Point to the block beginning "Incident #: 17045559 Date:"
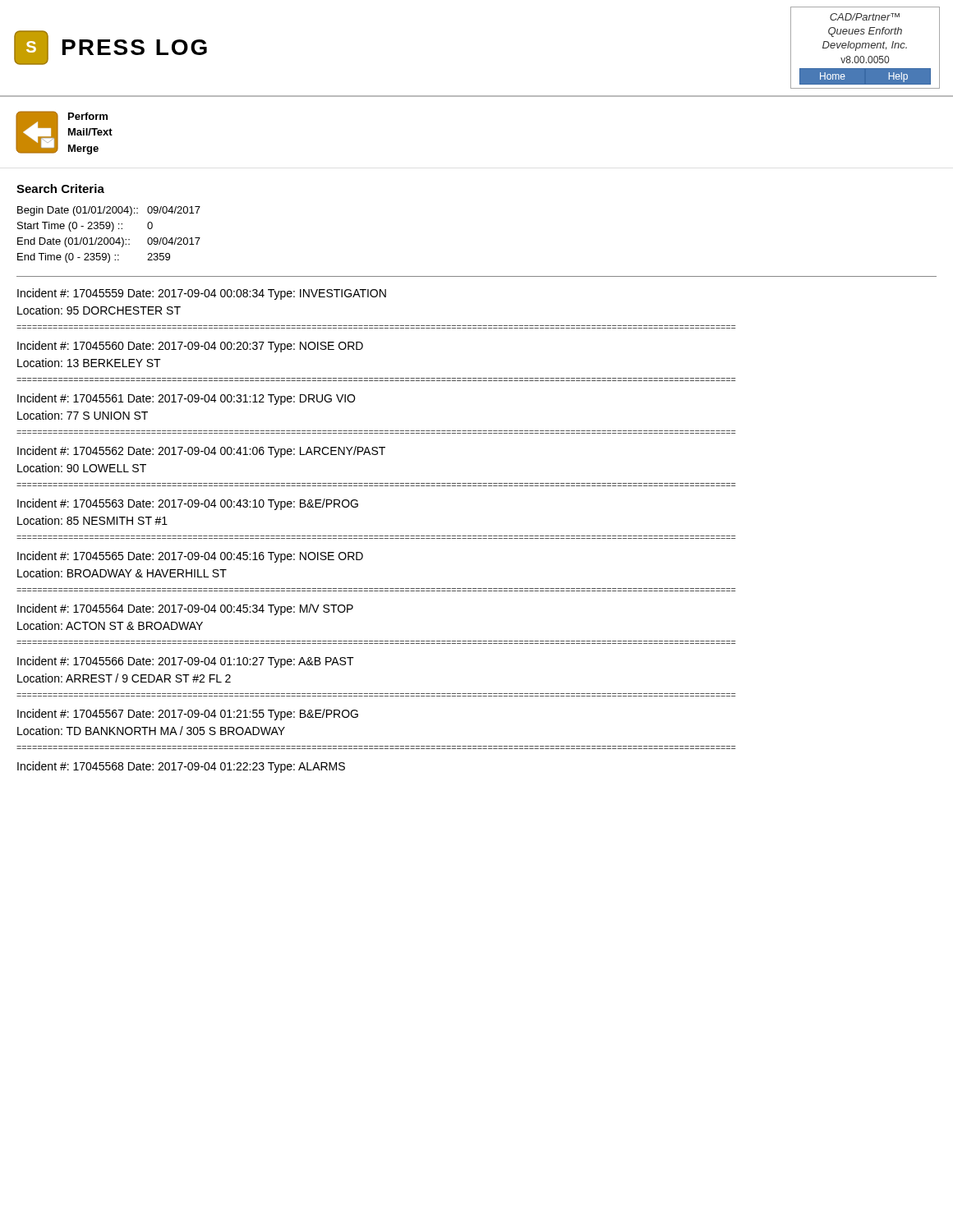This screenshot has height=1232, width=953. (202, 302)
